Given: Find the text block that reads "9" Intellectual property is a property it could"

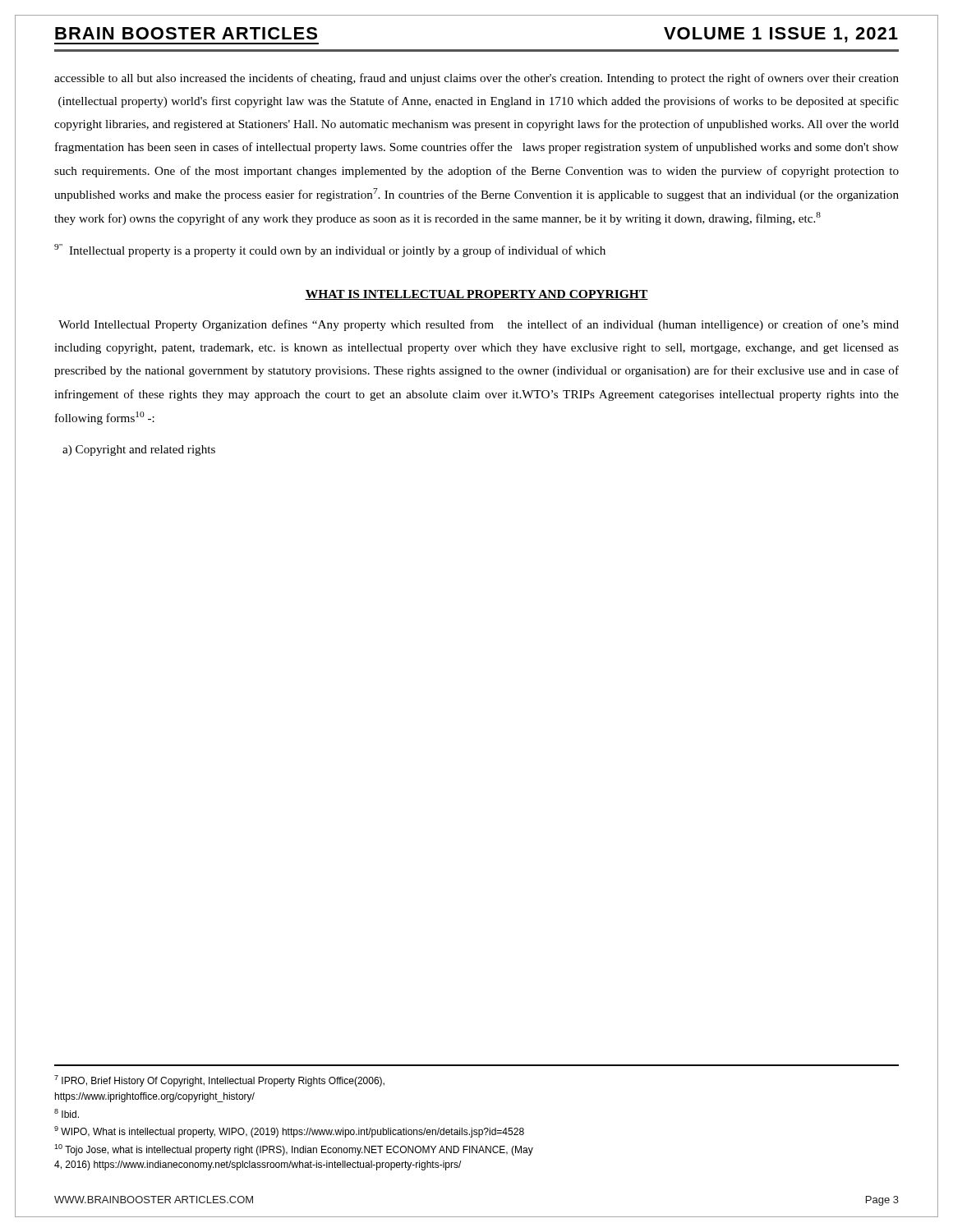Looking at the screenshot, I should (330, 249).
